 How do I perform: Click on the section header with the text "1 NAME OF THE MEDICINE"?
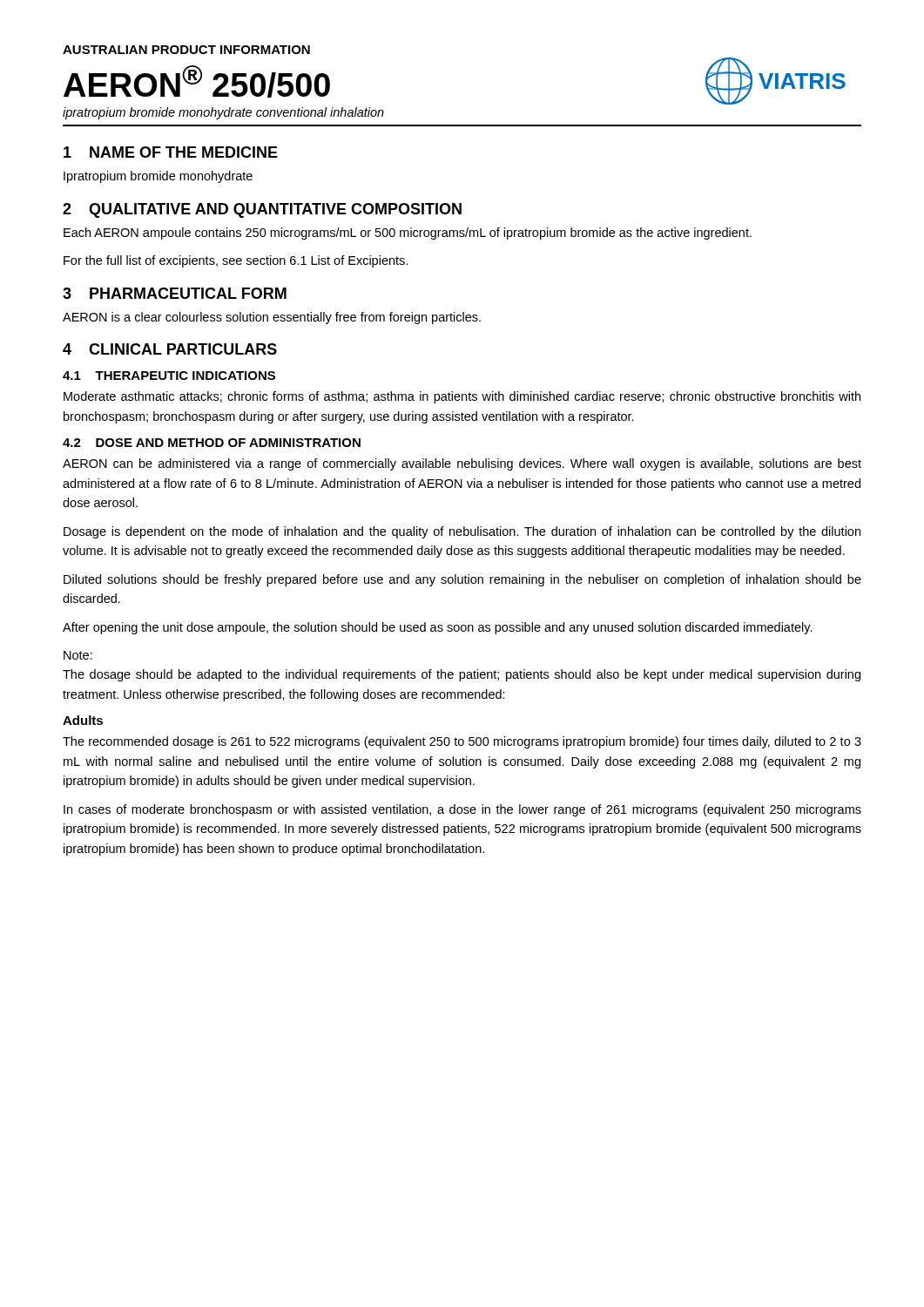[x=170, y=153]
